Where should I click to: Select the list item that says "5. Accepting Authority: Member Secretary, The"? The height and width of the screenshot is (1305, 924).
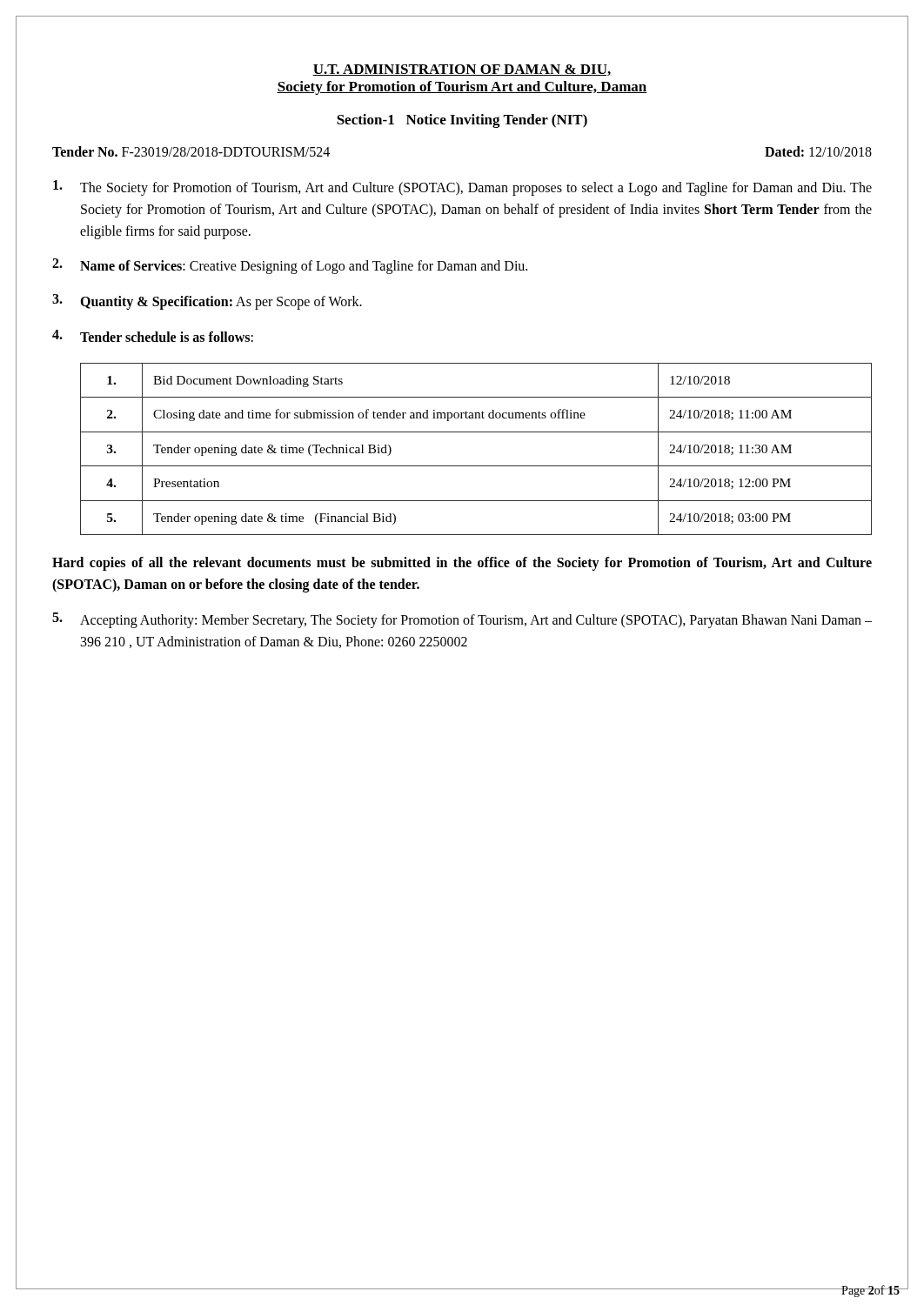pos(462,631)
